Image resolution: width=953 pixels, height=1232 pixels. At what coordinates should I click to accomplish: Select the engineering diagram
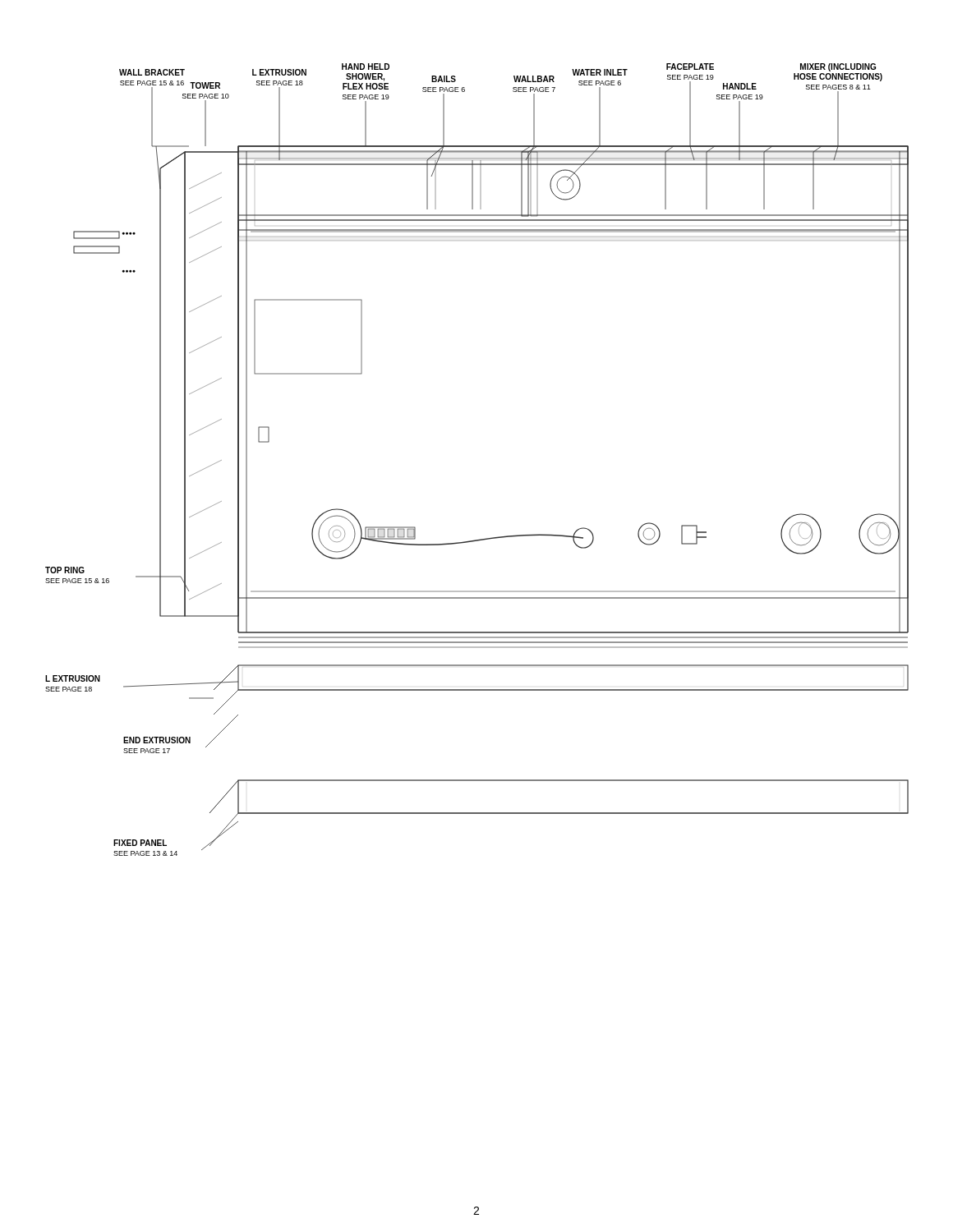(x=476, y=612)
